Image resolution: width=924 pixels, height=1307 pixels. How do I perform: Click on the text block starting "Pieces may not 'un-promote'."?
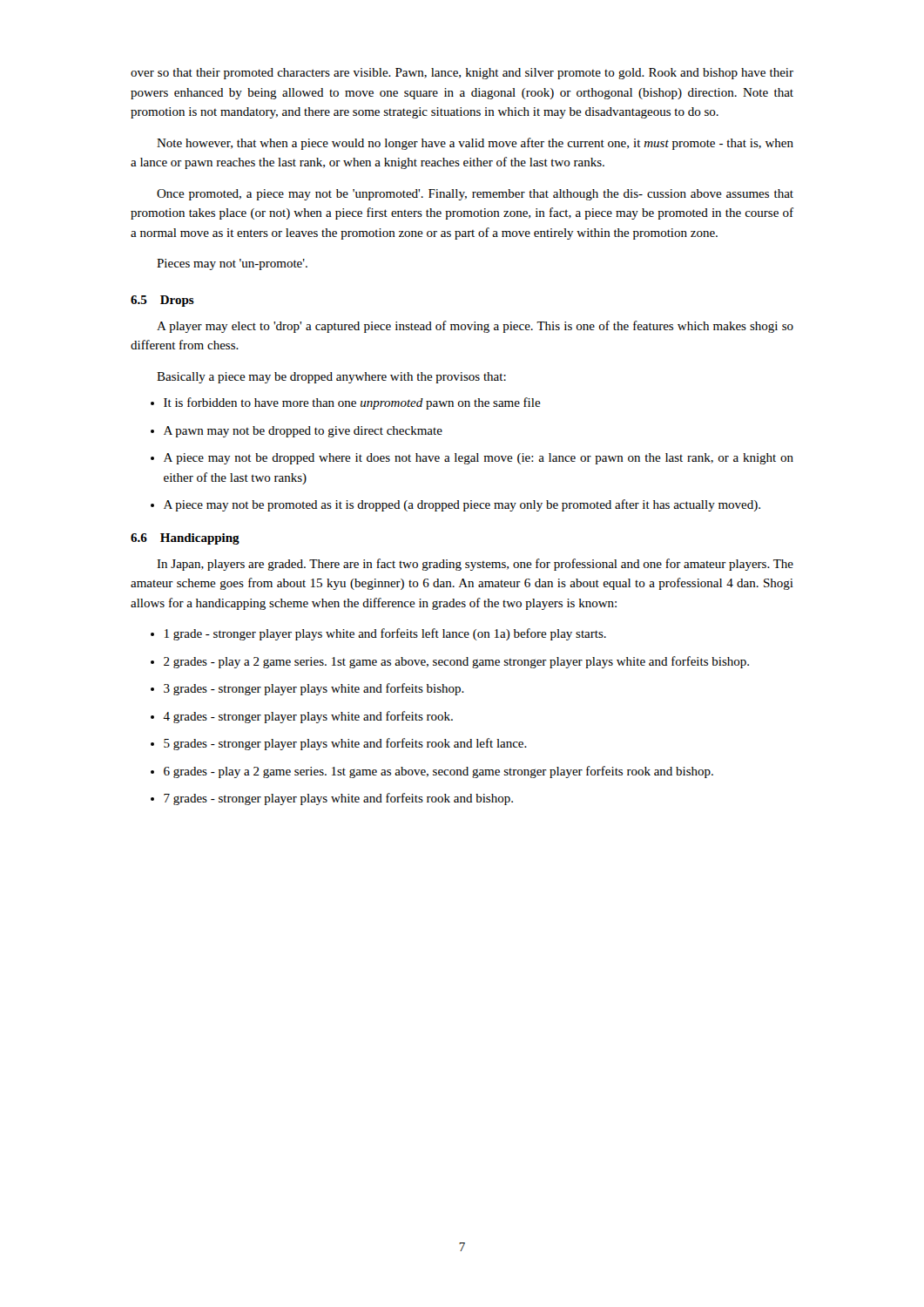click(232, 264)
